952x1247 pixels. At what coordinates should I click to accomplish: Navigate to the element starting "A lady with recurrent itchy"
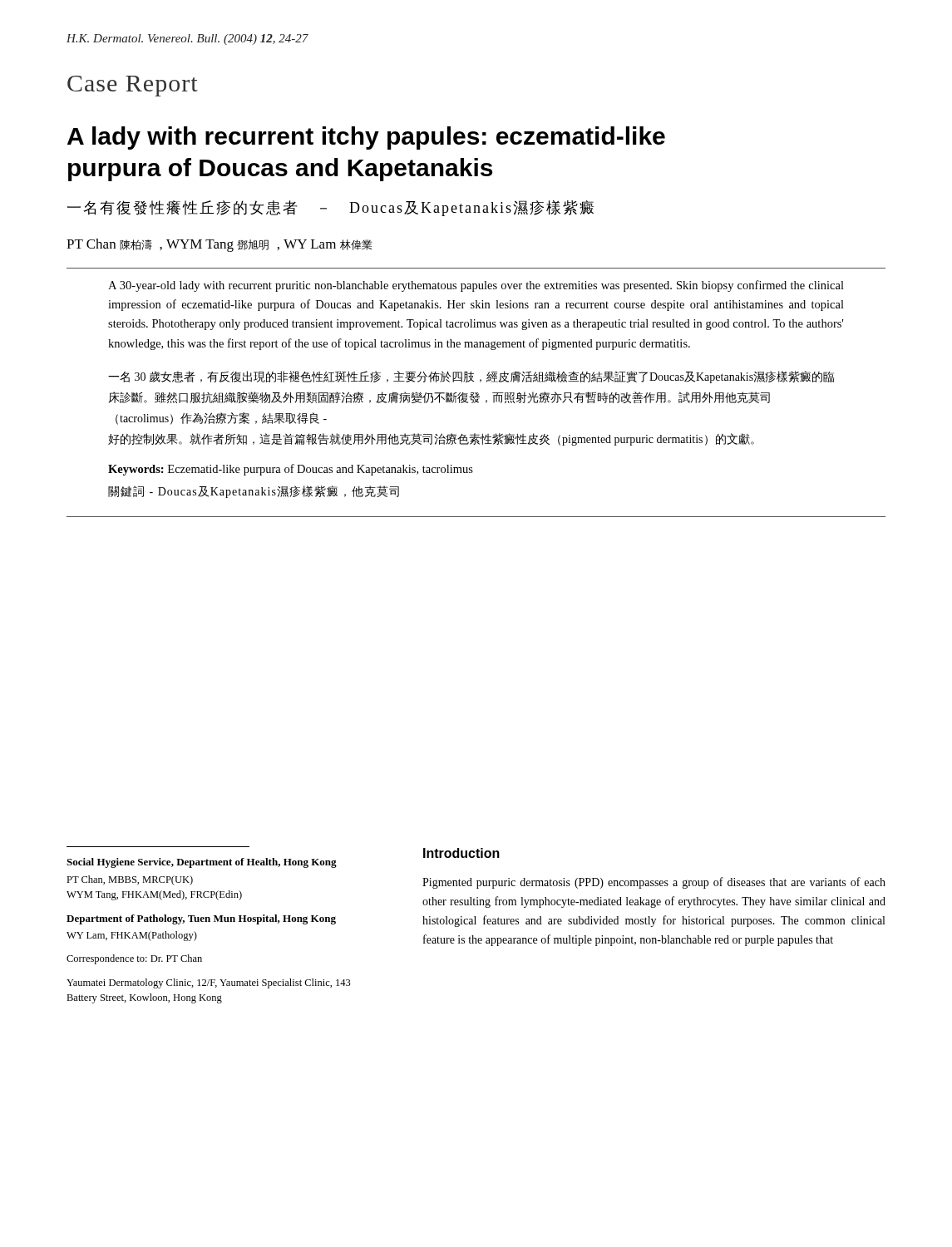click(x=476, y=152)
